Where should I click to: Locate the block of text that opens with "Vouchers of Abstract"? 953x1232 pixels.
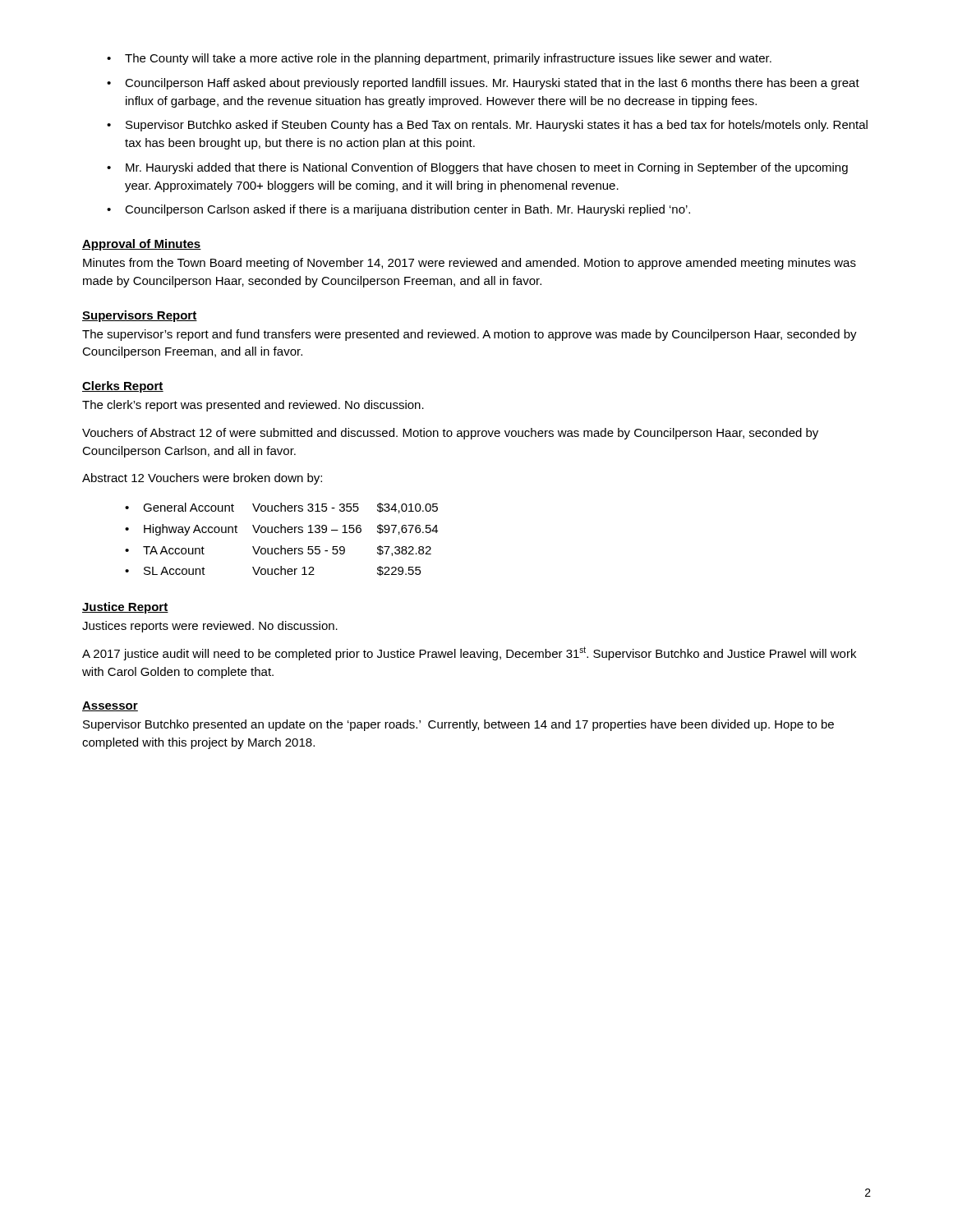pyautogui.click(x=450, y=441)
